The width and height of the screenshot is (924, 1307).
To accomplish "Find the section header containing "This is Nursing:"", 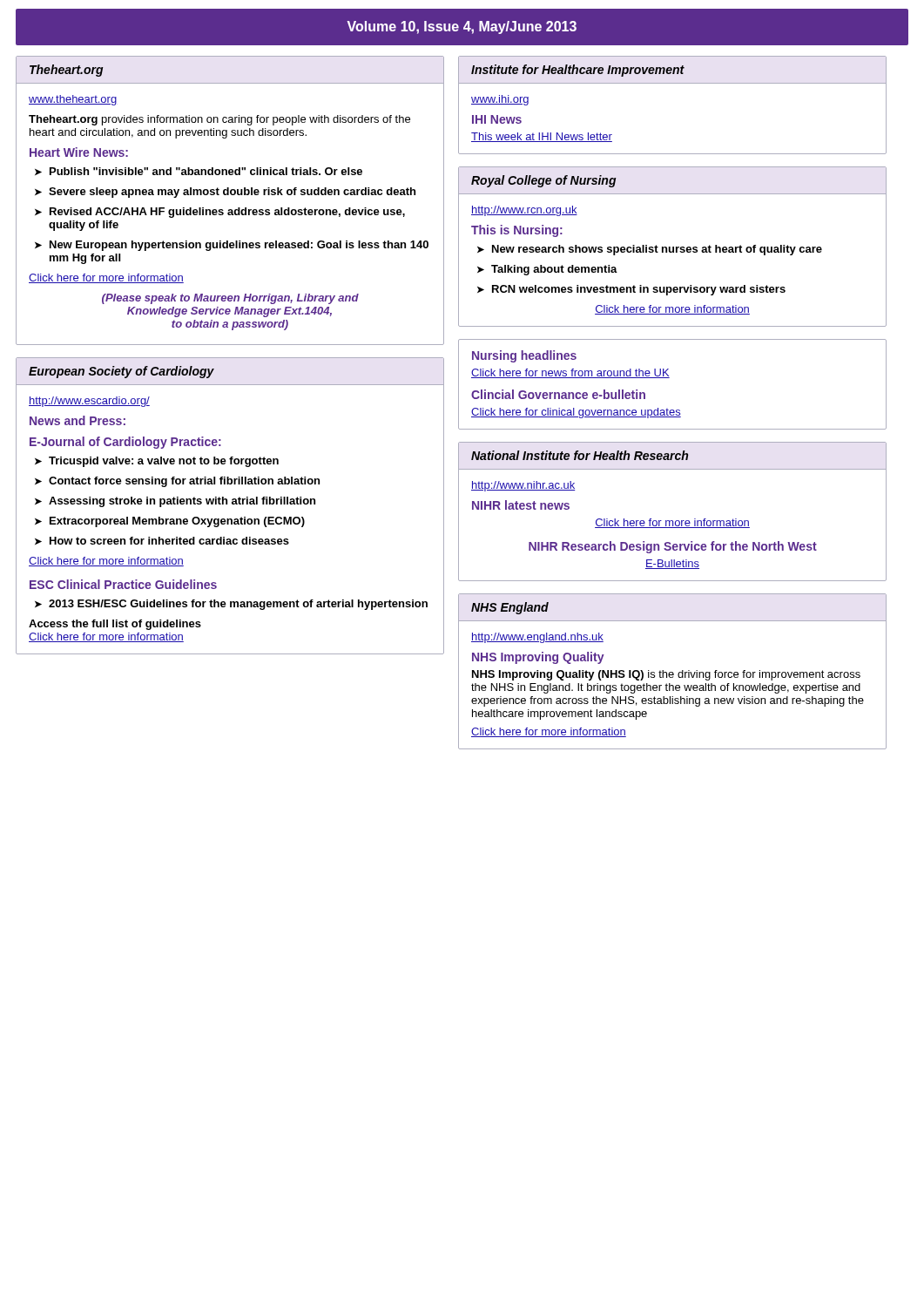I will tap(517, 230).
